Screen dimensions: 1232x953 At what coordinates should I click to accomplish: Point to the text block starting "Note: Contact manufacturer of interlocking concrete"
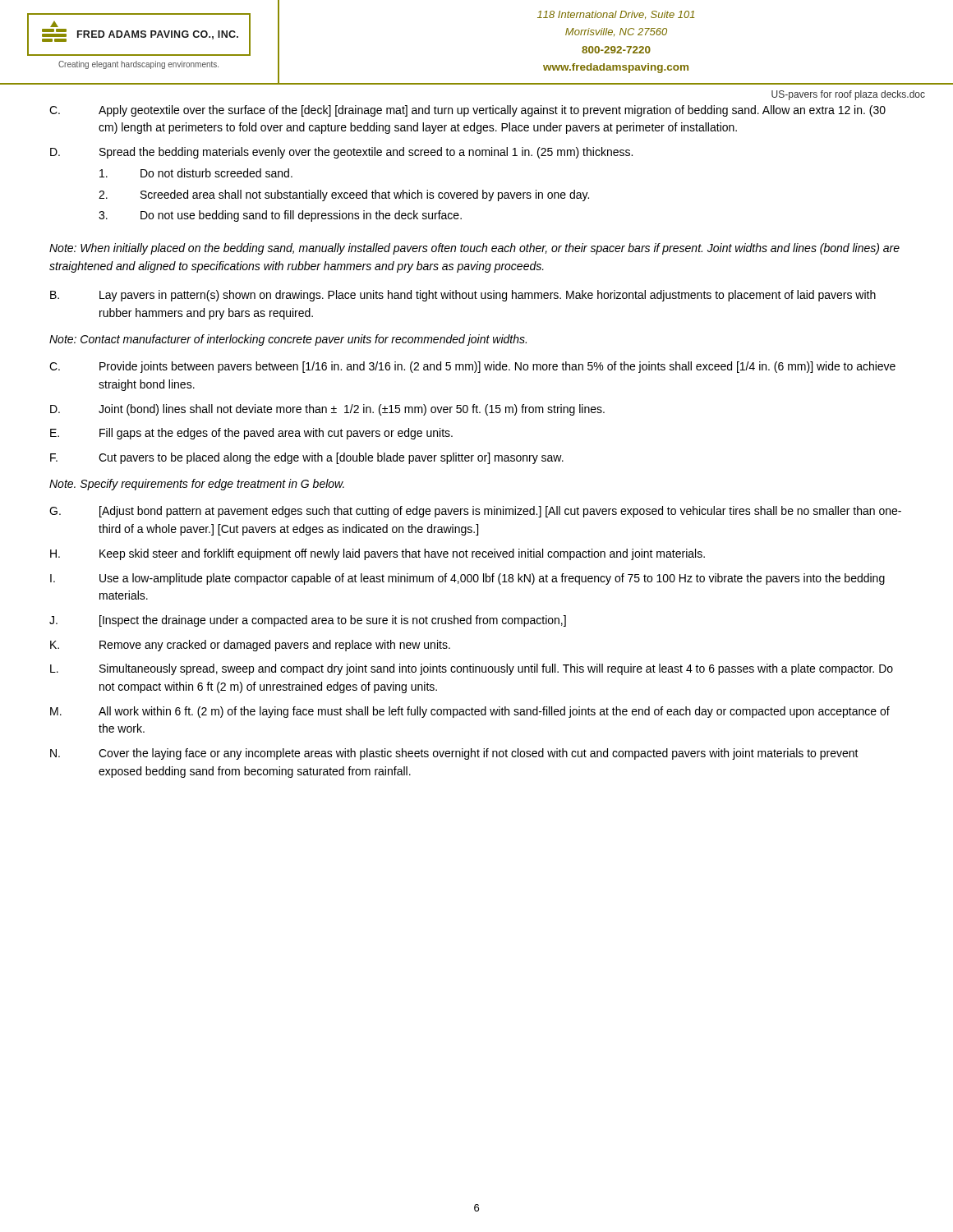(289, 339)
